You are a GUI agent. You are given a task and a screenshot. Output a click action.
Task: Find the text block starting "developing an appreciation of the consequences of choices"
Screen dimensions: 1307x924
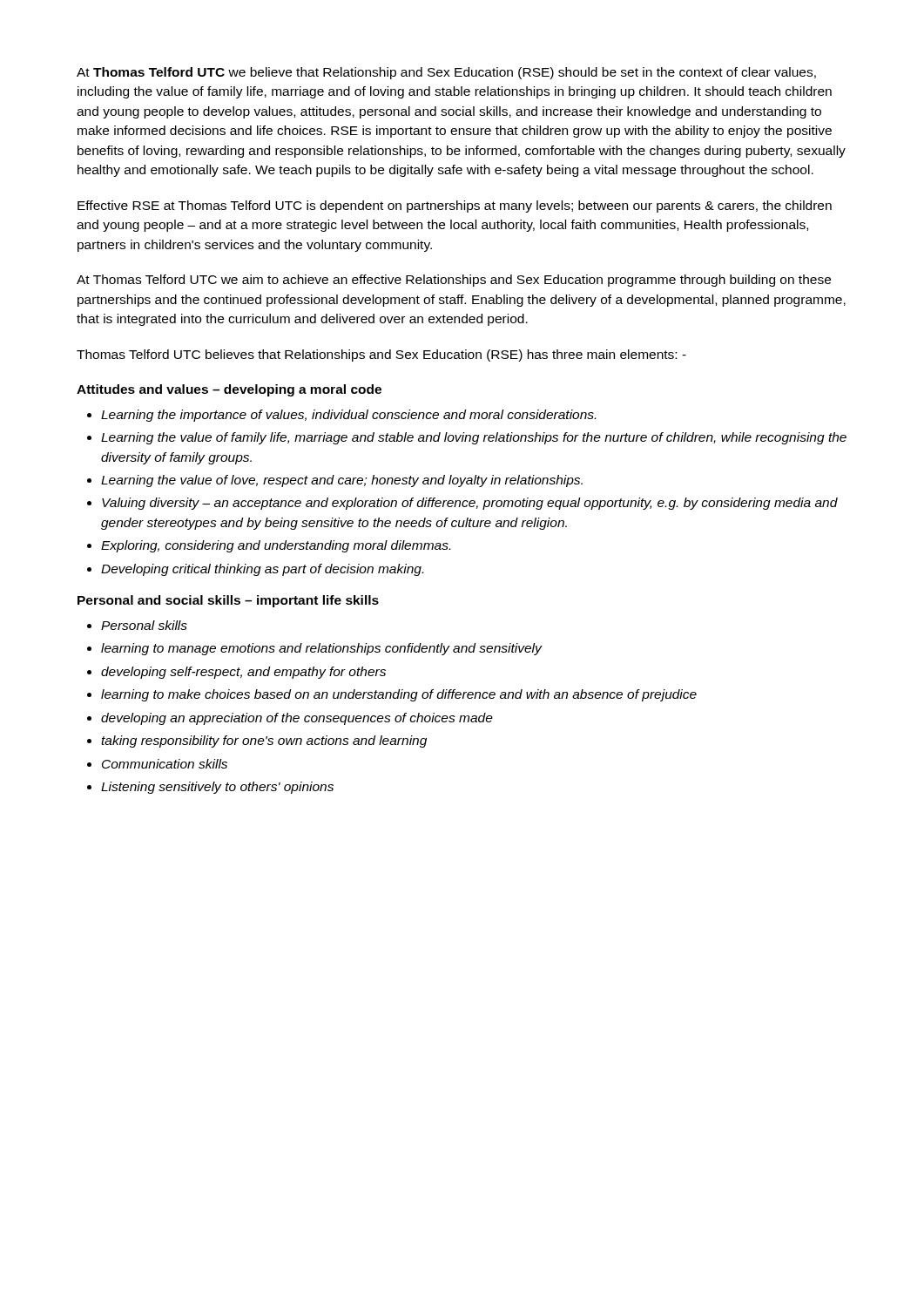tap(474, 718)
